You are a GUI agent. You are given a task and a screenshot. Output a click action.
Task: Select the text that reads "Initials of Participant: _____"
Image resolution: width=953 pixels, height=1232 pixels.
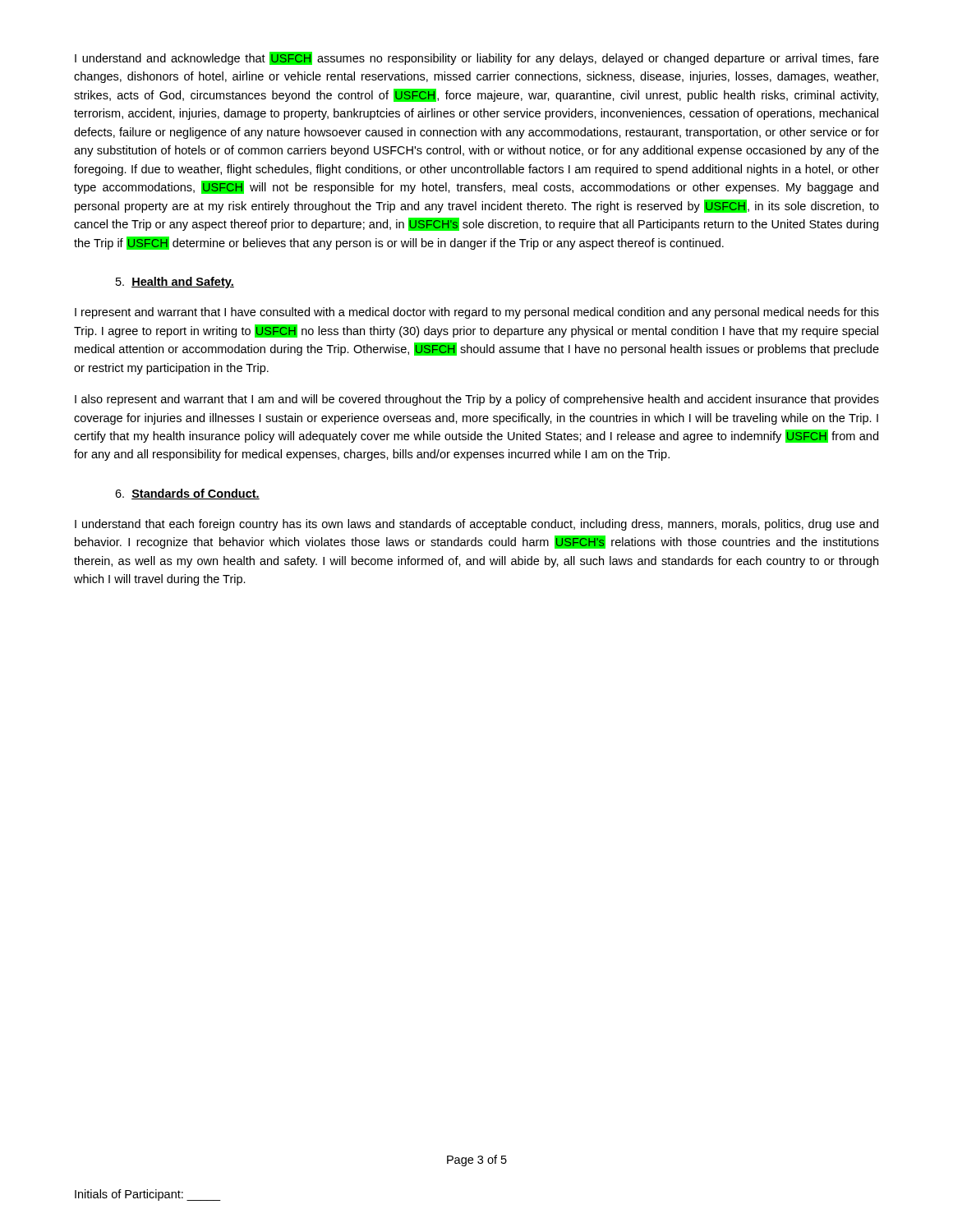click(147, 1194)
